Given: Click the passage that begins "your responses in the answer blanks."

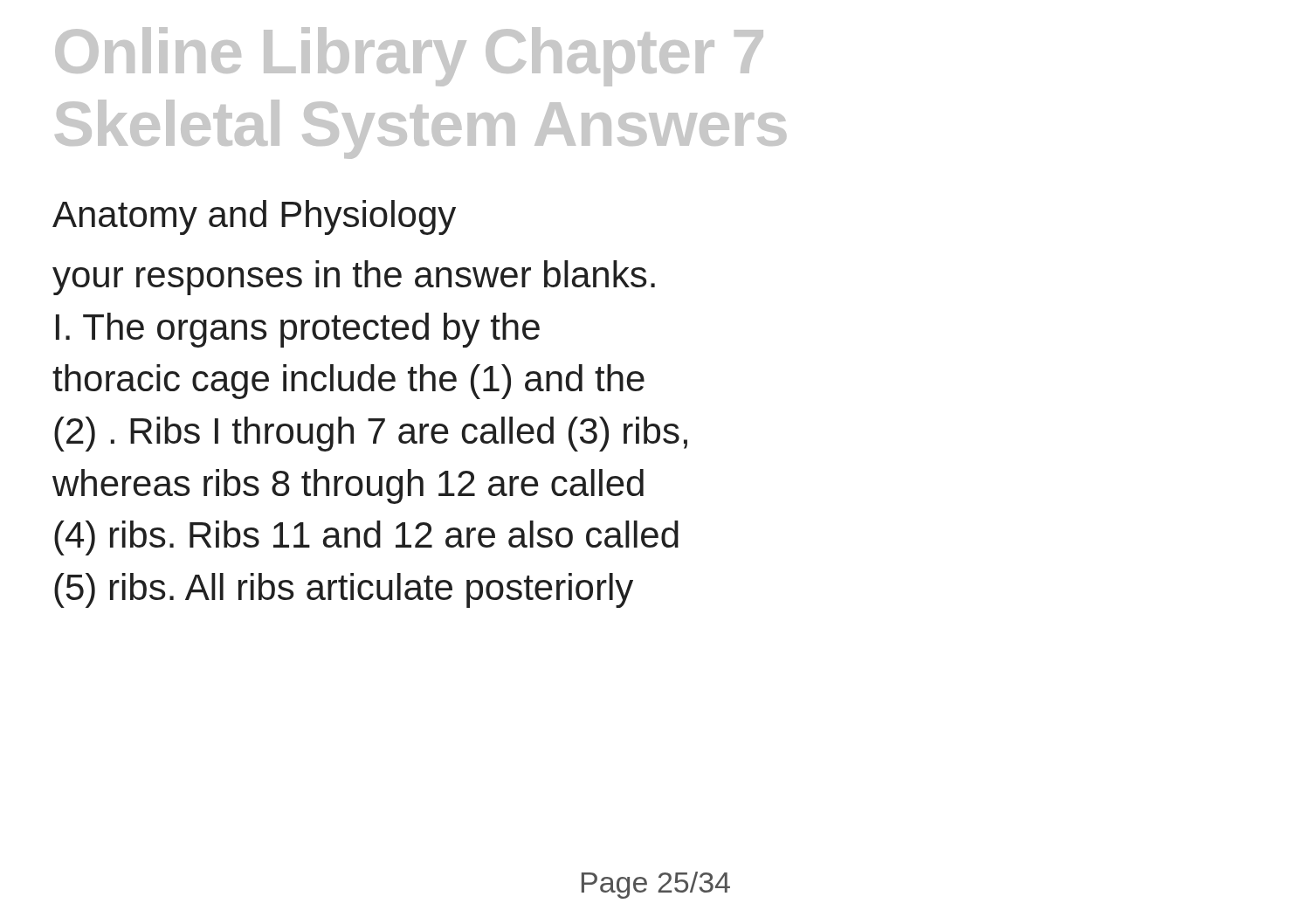Looking at the screenshot, I should (371, 431).
